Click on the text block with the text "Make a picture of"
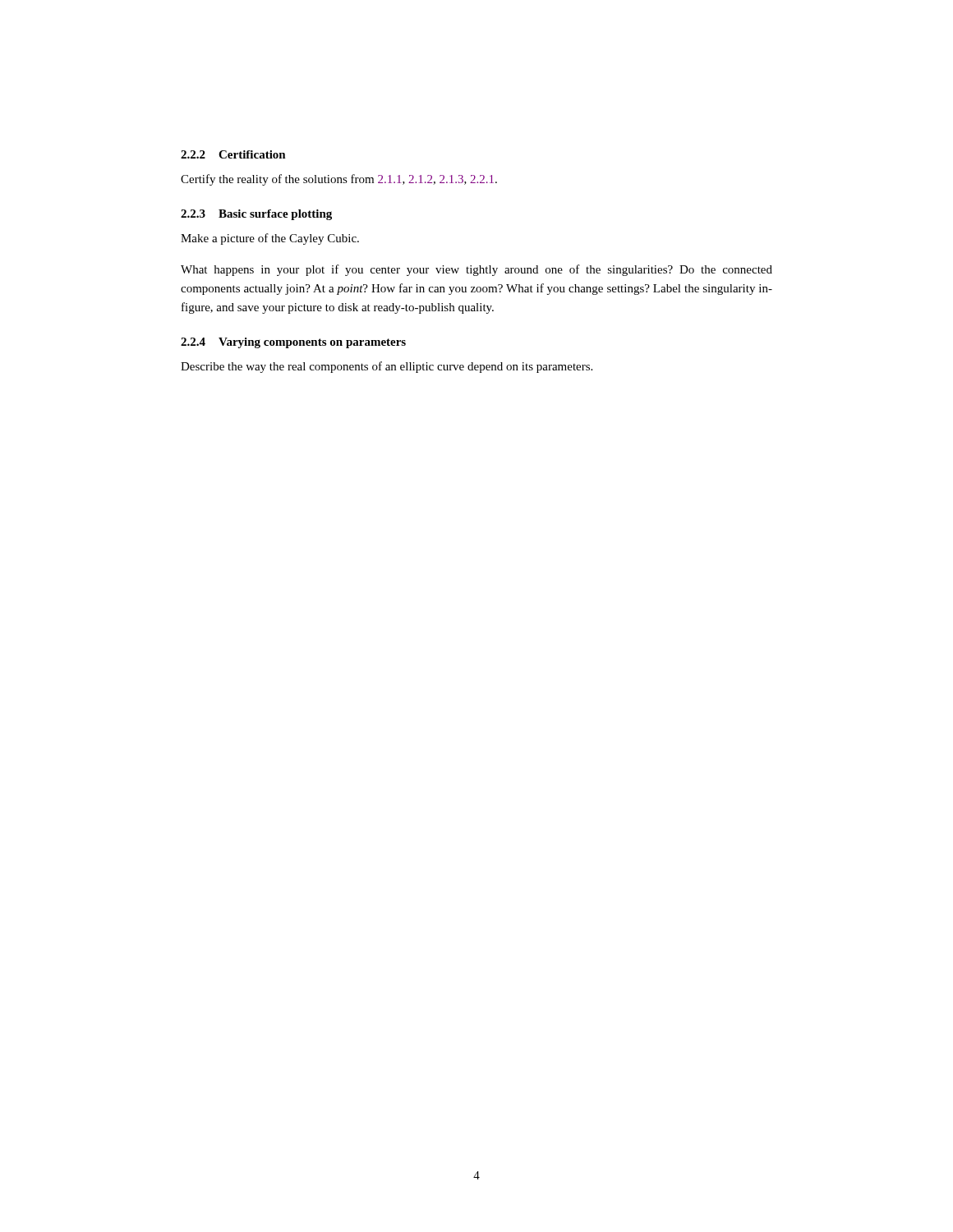Screen dimensions: 1232x953 coord(270,238)
